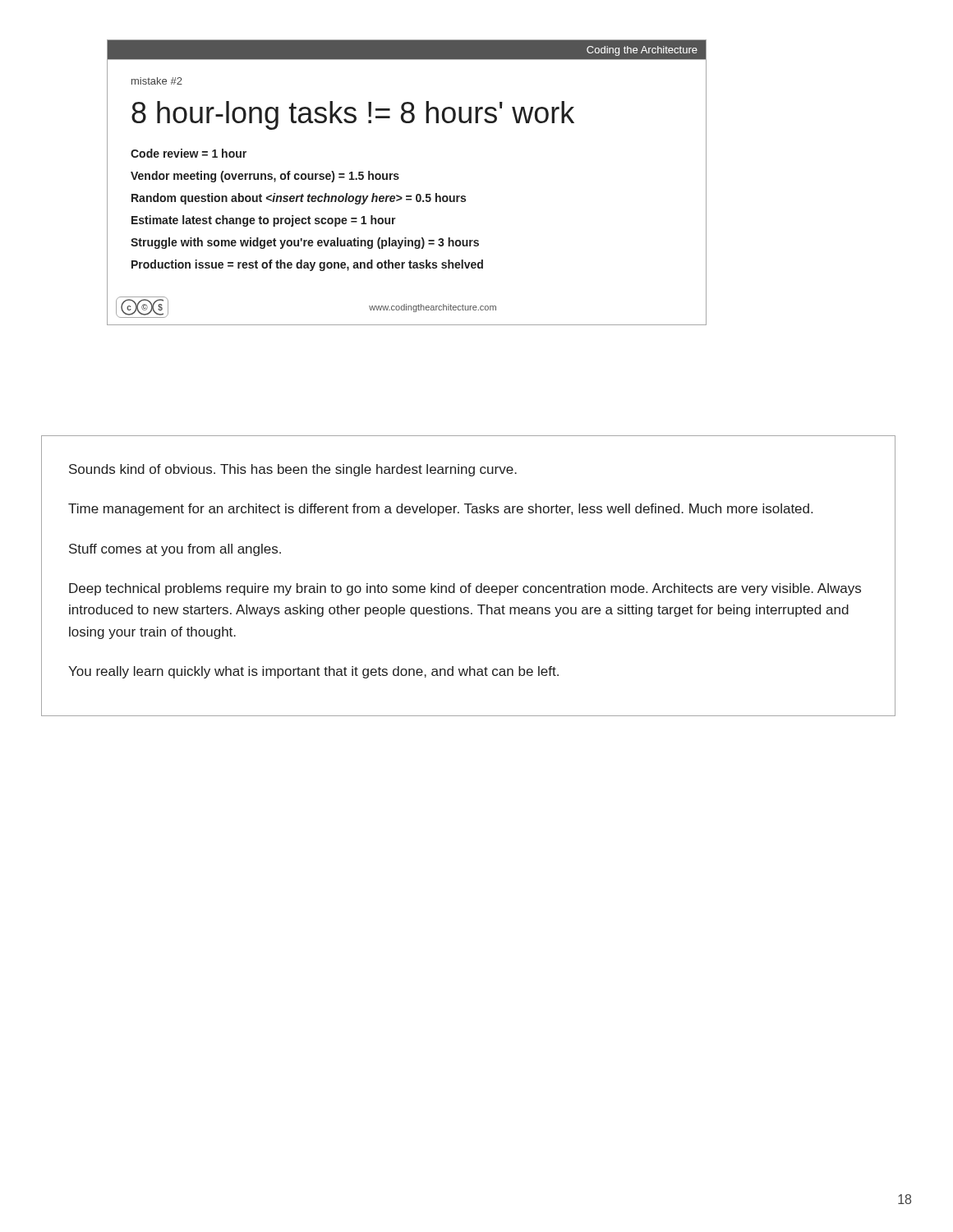Locate the text block that reads "Sounds kind of obvious. This has been"
This screenshot has width=953, height=1232.
coord(293,469)
